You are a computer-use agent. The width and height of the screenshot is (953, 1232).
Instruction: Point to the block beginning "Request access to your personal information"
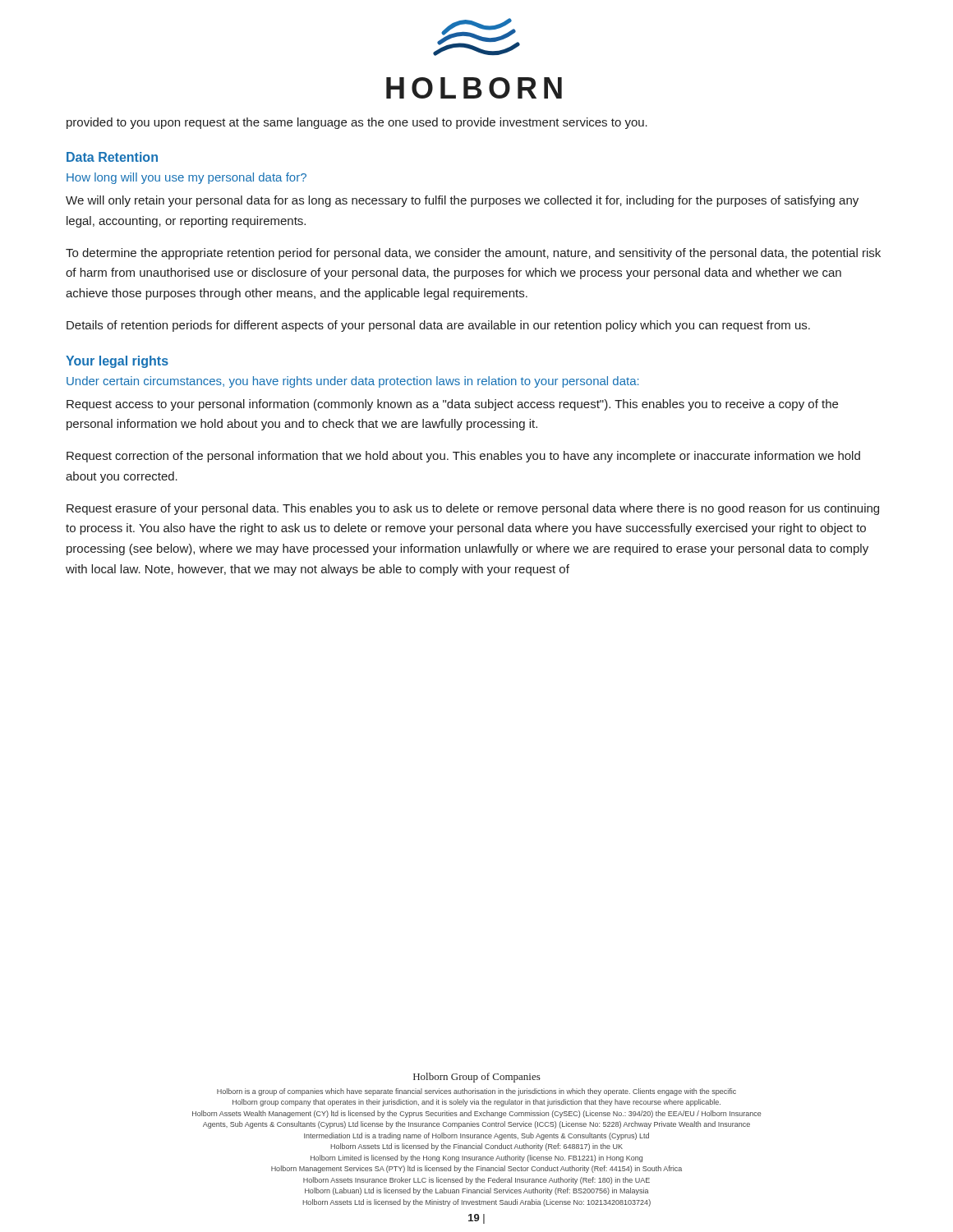pyautogui.click(x=452, y=413)
